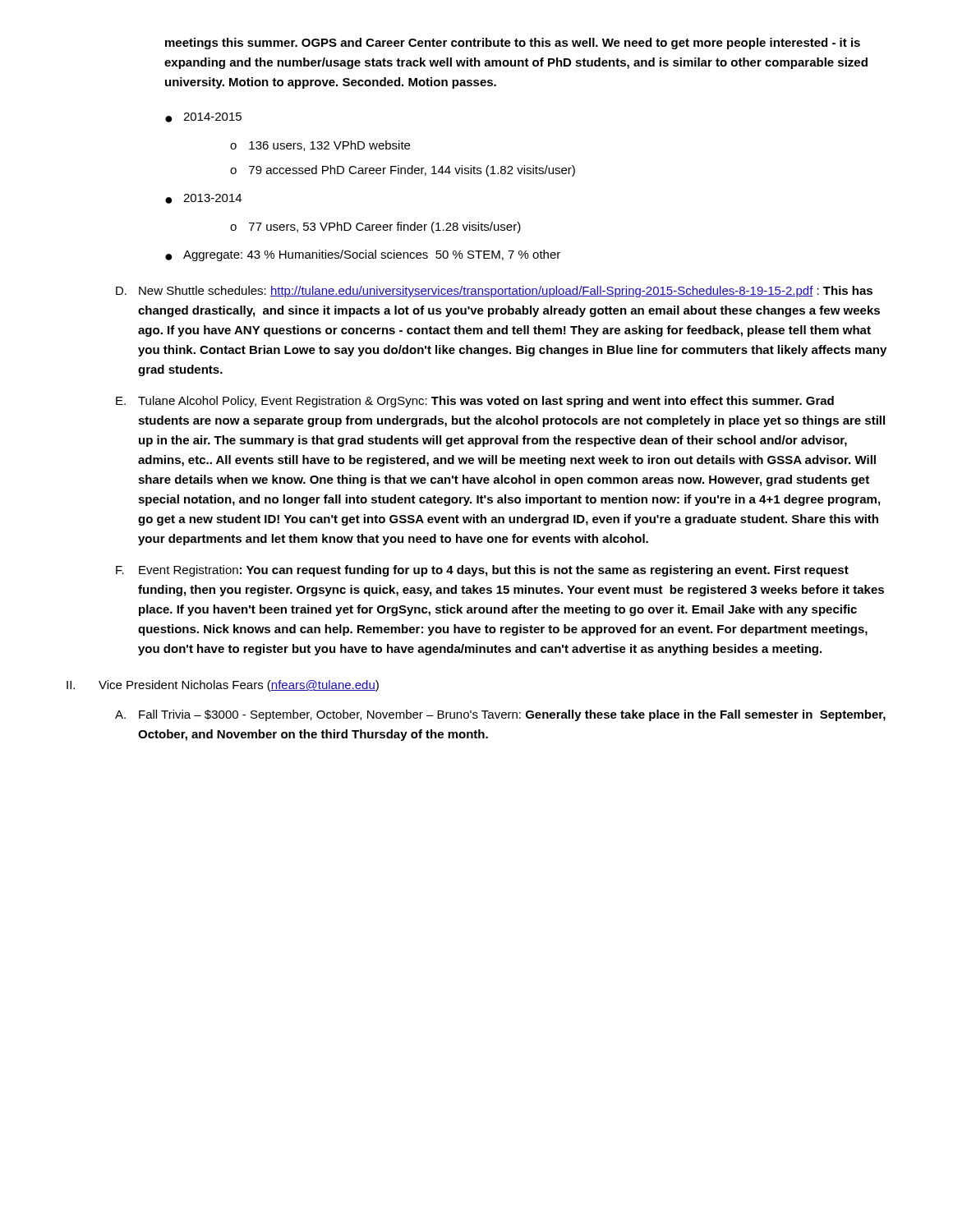This screenshot has height=1232, width=953.
Task: Point to the element starting "F. Event Registration: You can"
Action: pos(501,610)
